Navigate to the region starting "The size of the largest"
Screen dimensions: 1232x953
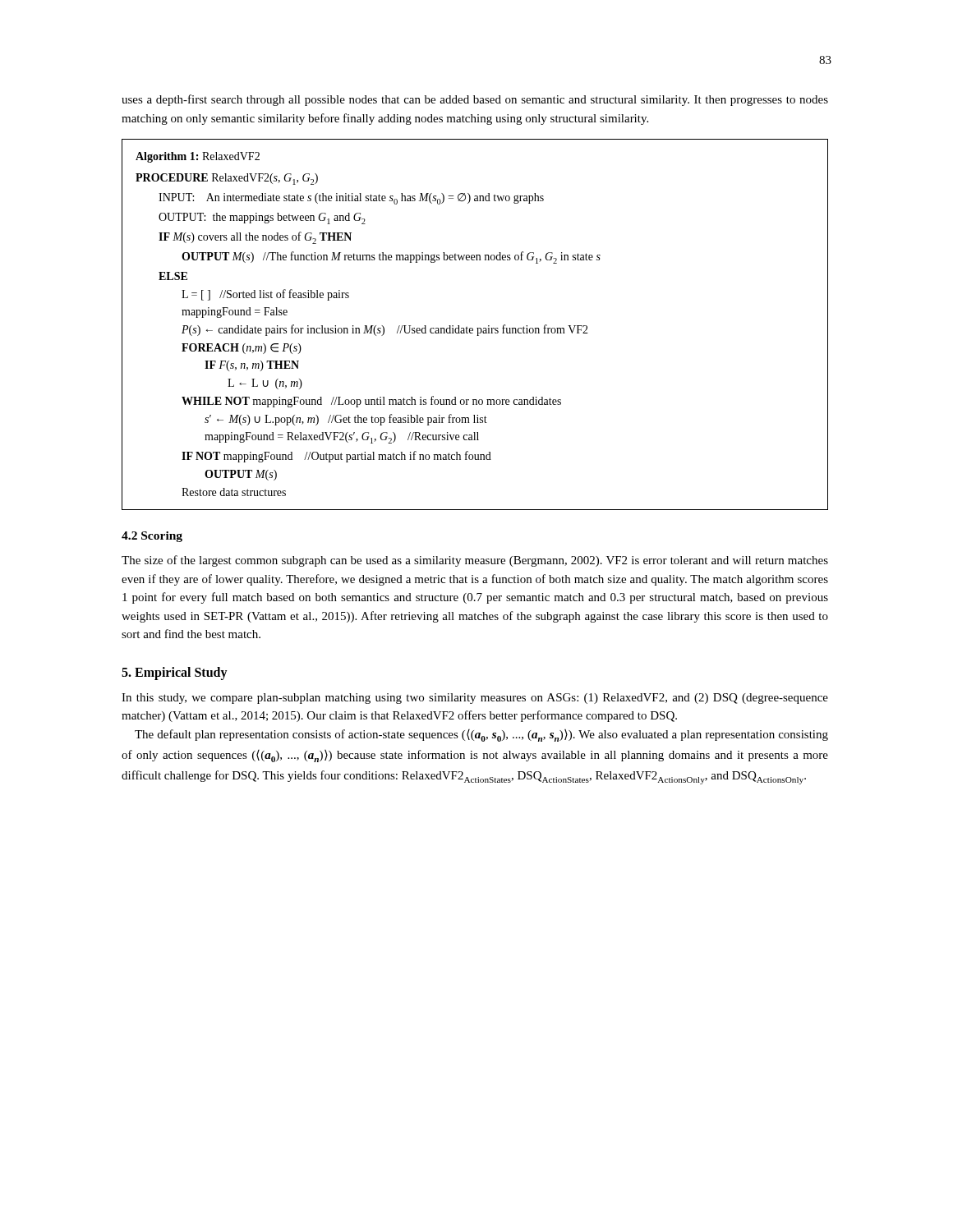[x=475, y=597]
